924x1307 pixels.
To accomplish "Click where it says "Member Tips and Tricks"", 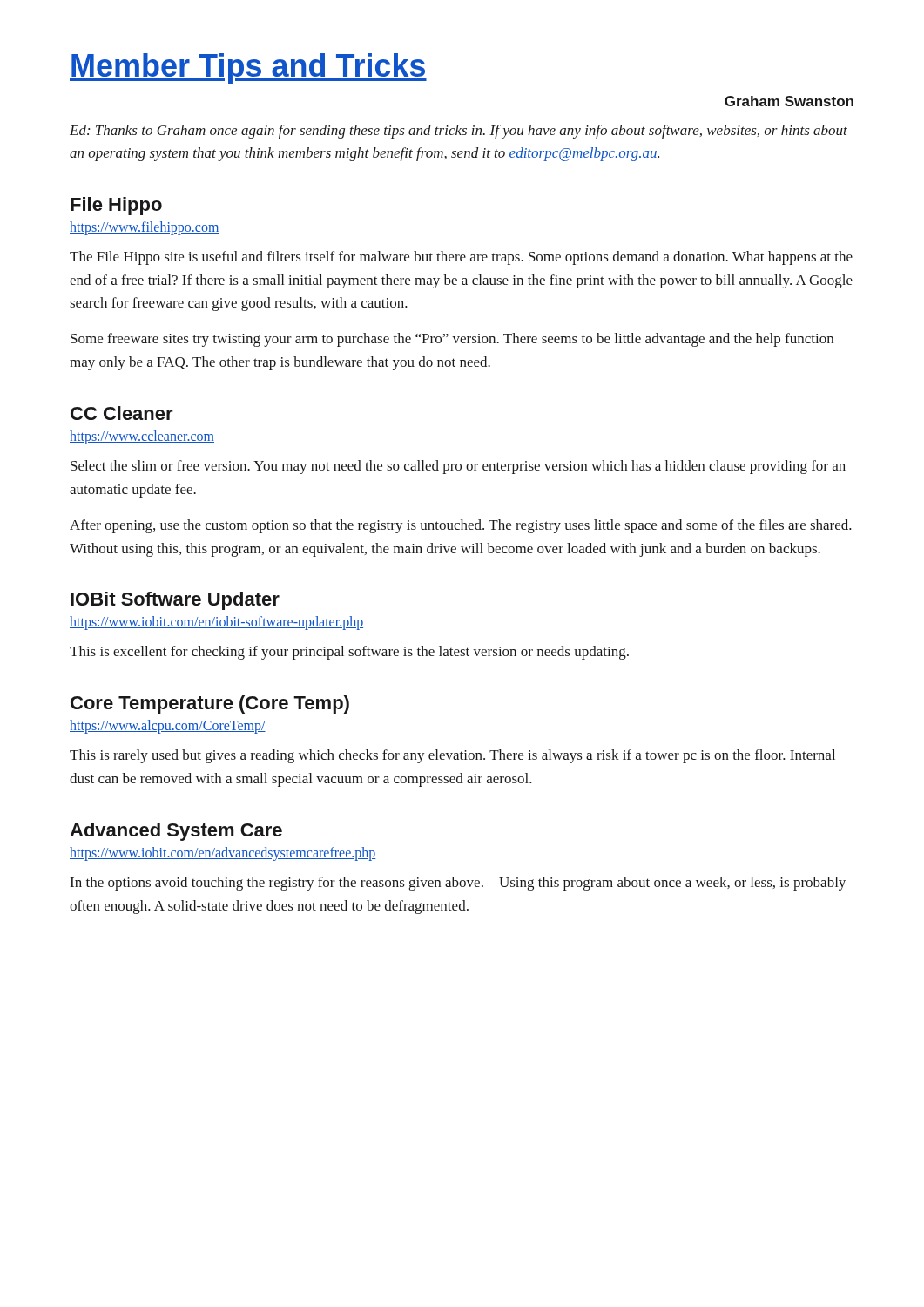I will coord(248,68).
